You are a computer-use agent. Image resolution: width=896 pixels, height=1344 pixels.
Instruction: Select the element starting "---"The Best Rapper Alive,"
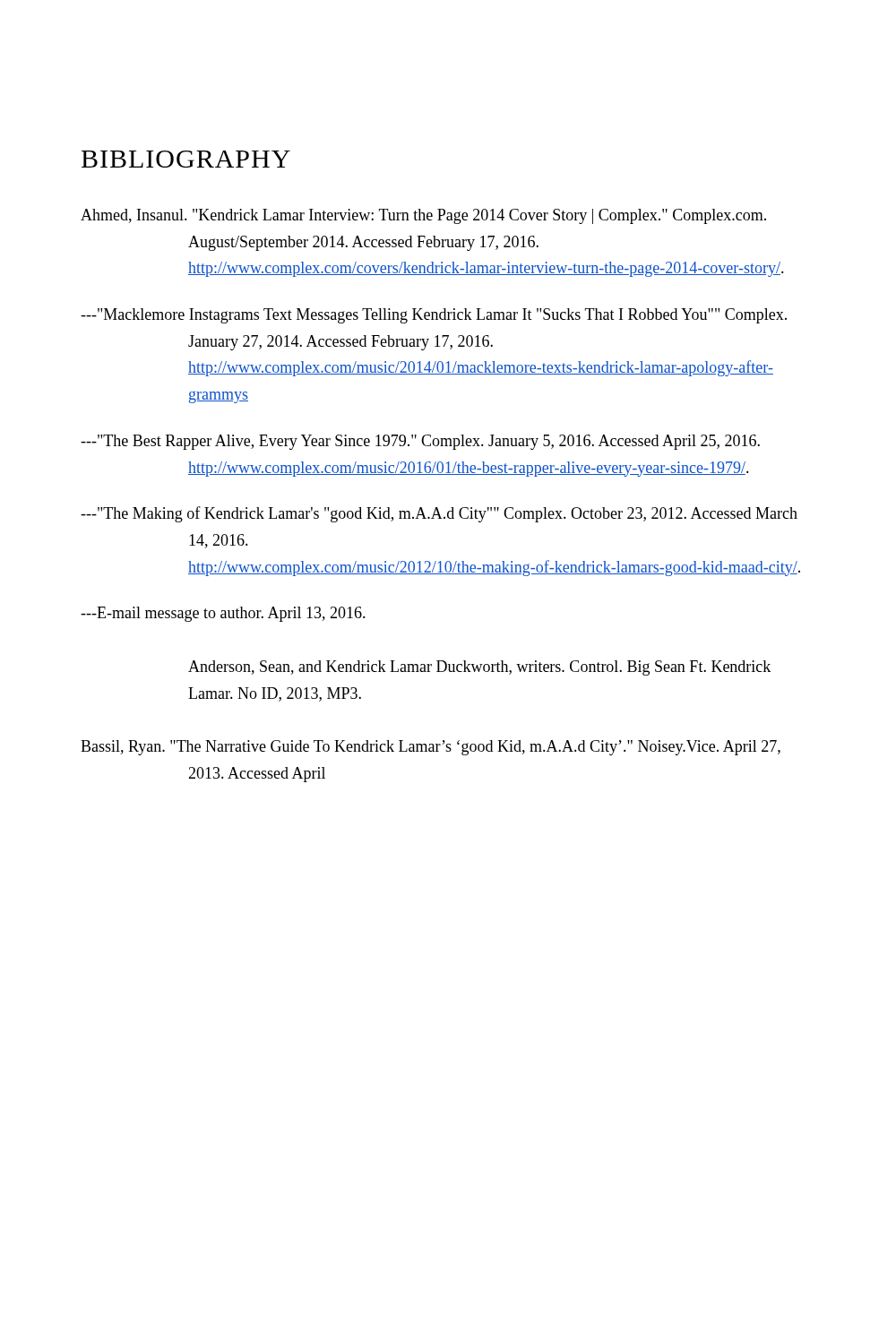pos(448,455)
